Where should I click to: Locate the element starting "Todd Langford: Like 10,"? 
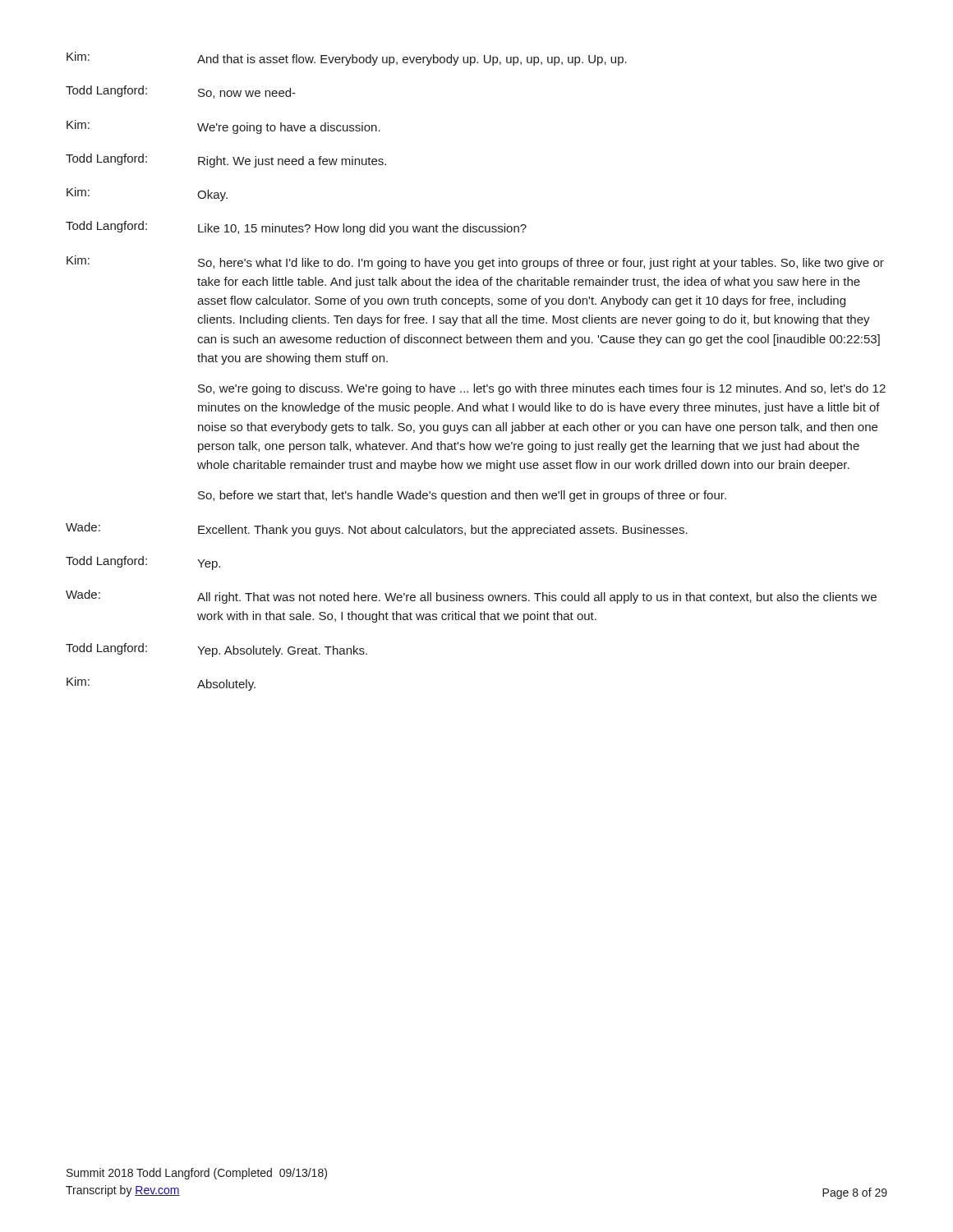tap(476, 228)
